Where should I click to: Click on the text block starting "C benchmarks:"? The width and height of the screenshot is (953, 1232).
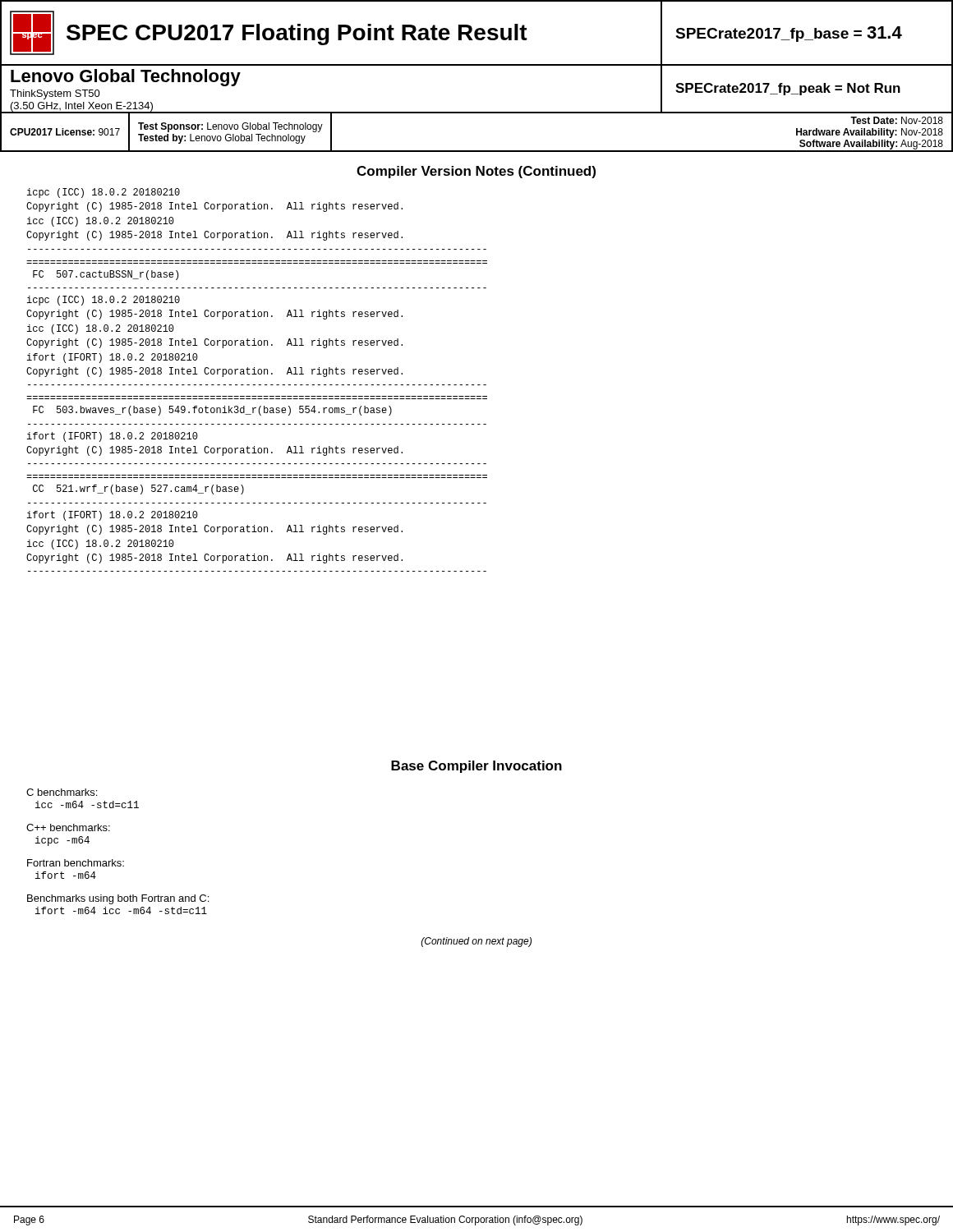point(62,792)
